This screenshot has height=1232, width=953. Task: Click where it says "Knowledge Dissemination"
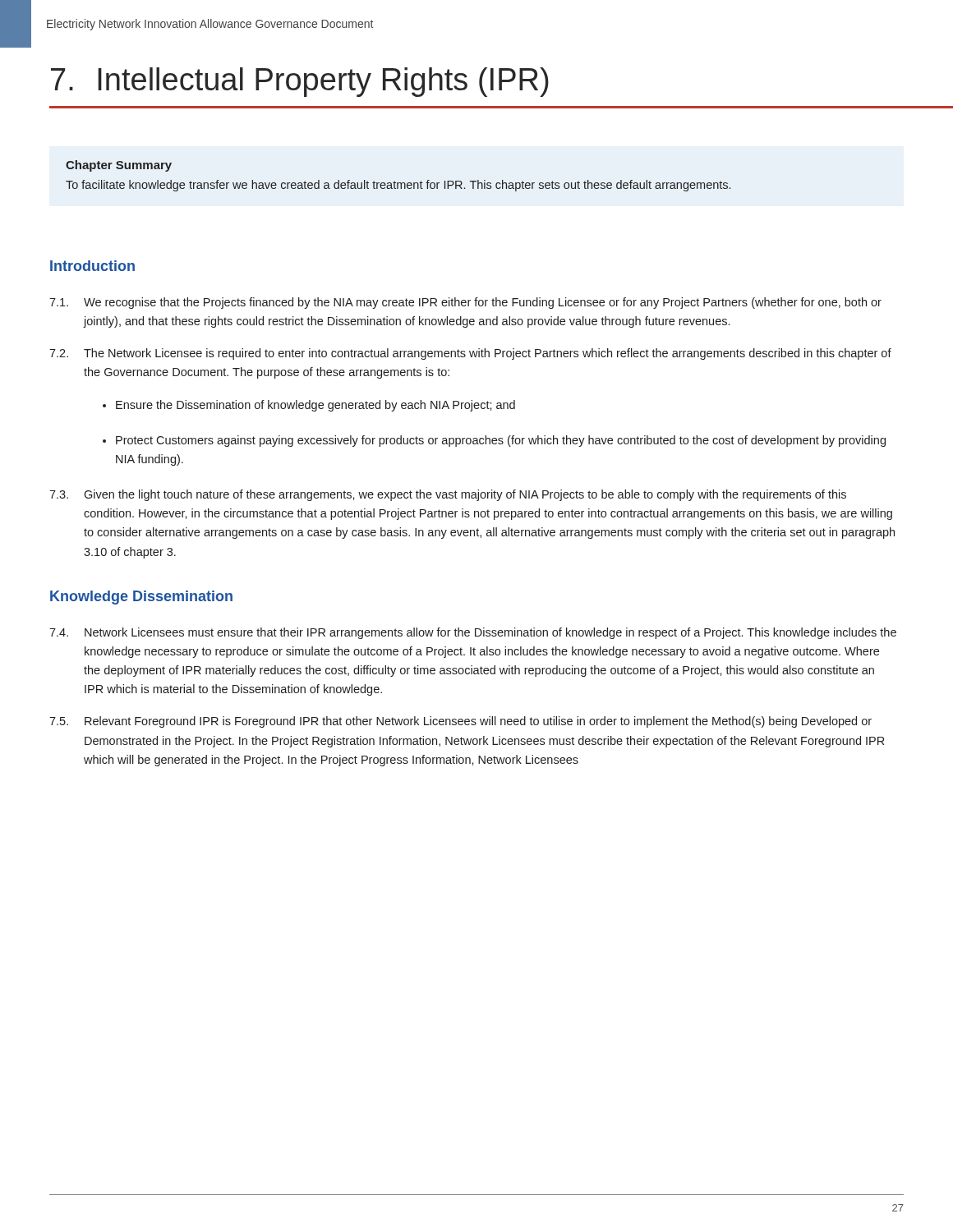(141, 598)
